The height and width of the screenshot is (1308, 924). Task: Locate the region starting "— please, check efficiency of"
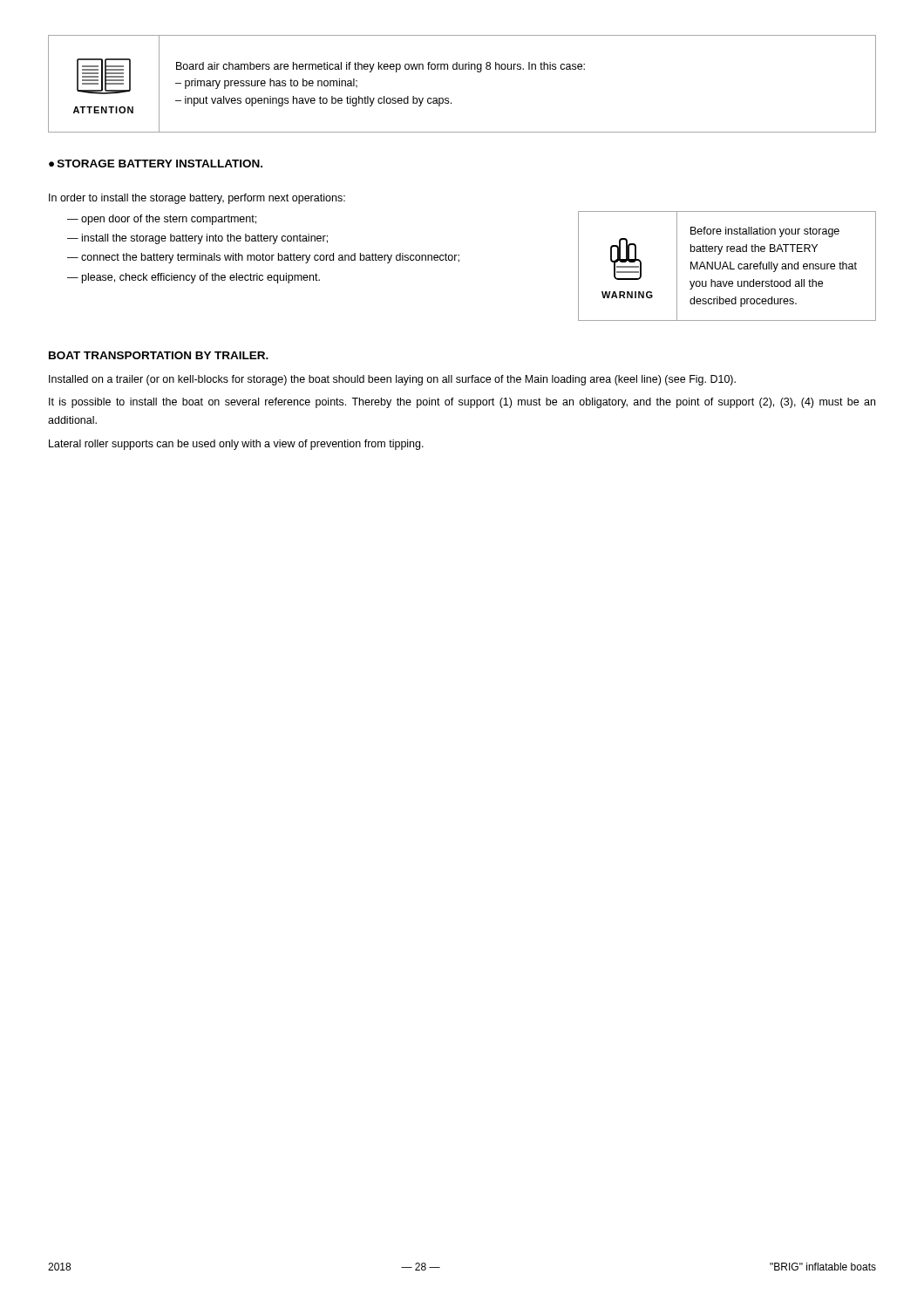(x=194, y=277)
